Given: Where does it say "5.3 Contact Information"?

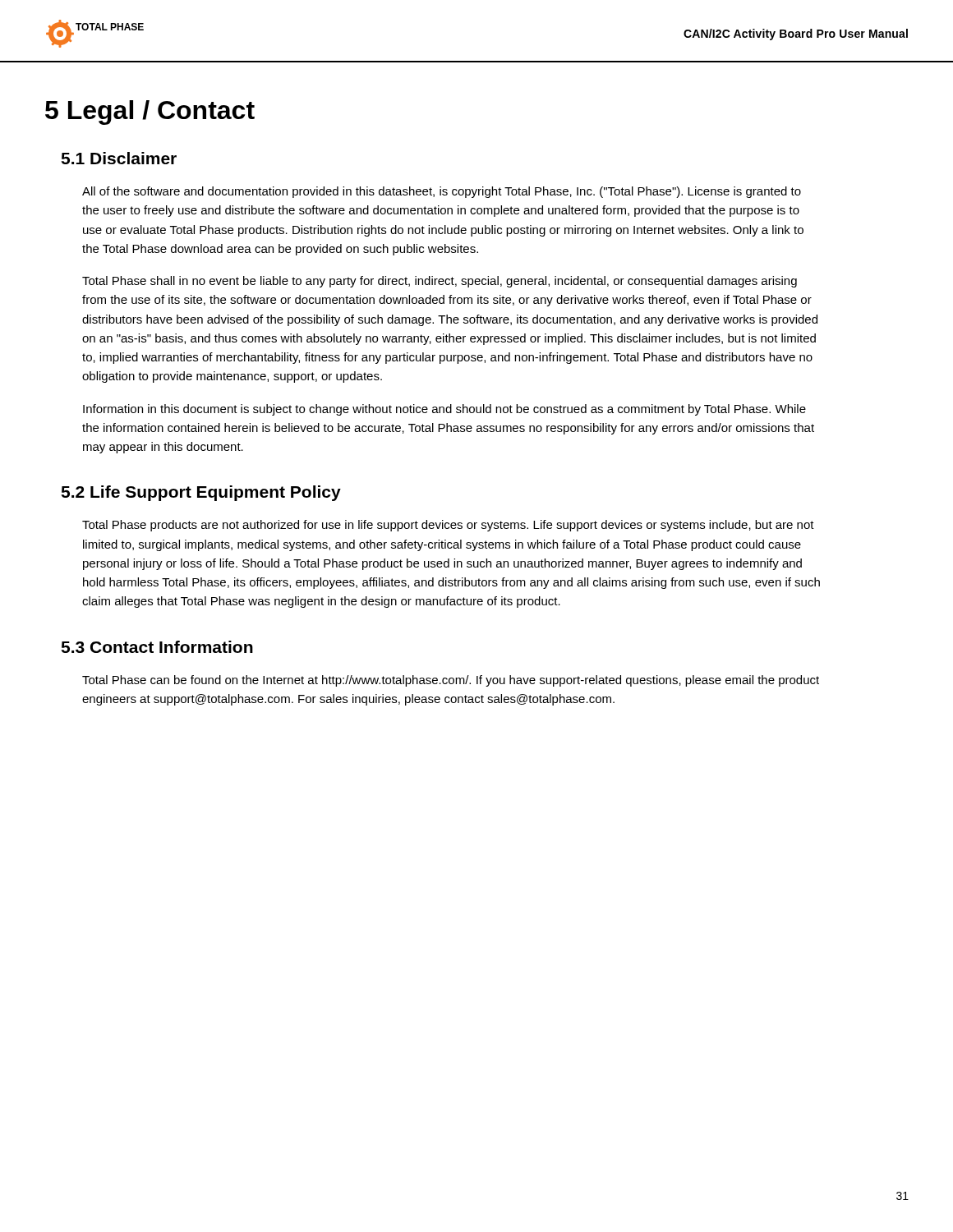Looking at the screenshot, I should pos(157,646).
